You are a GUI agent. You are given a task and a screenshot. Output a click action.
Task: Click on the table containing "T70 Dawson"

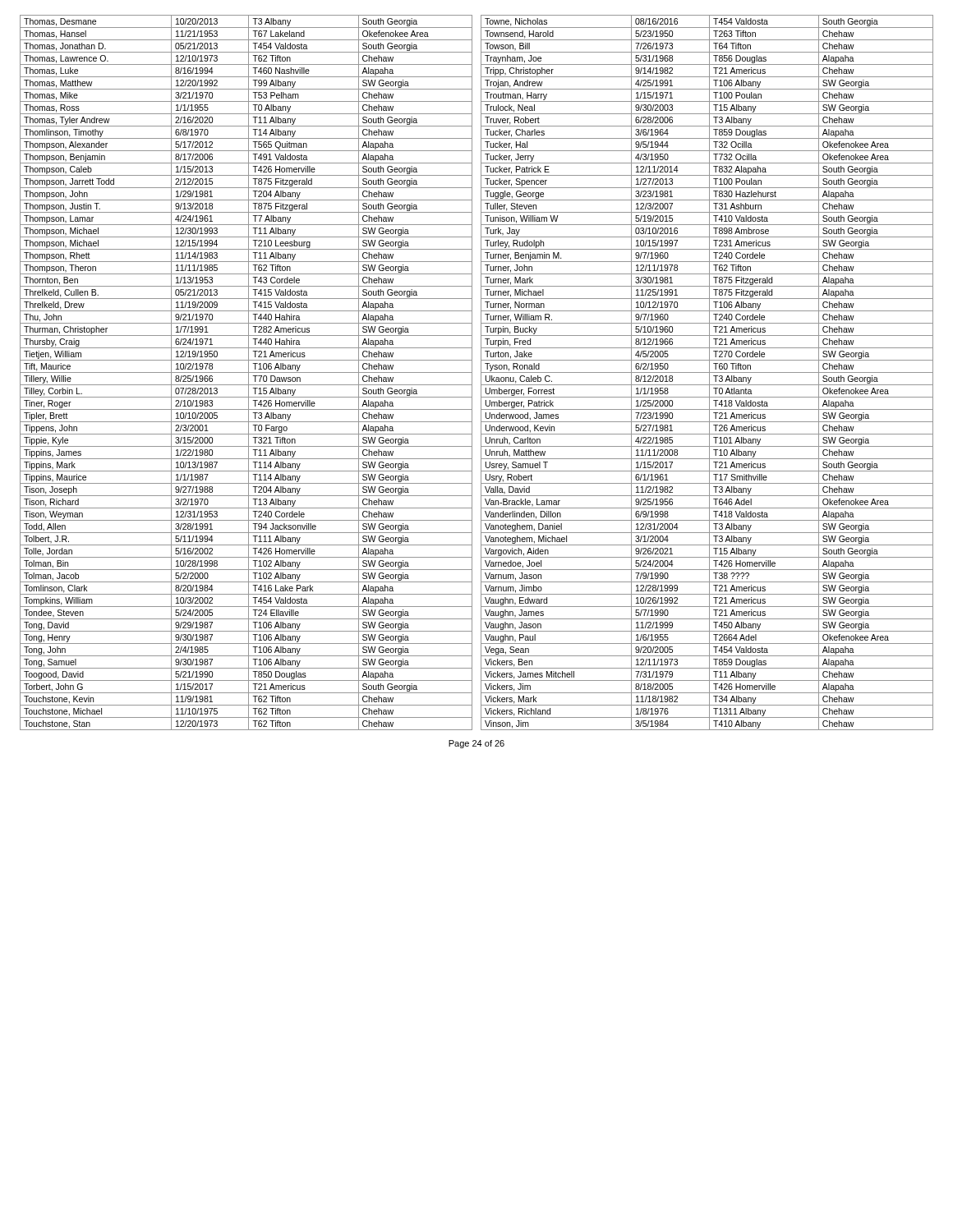pos(246,372)
